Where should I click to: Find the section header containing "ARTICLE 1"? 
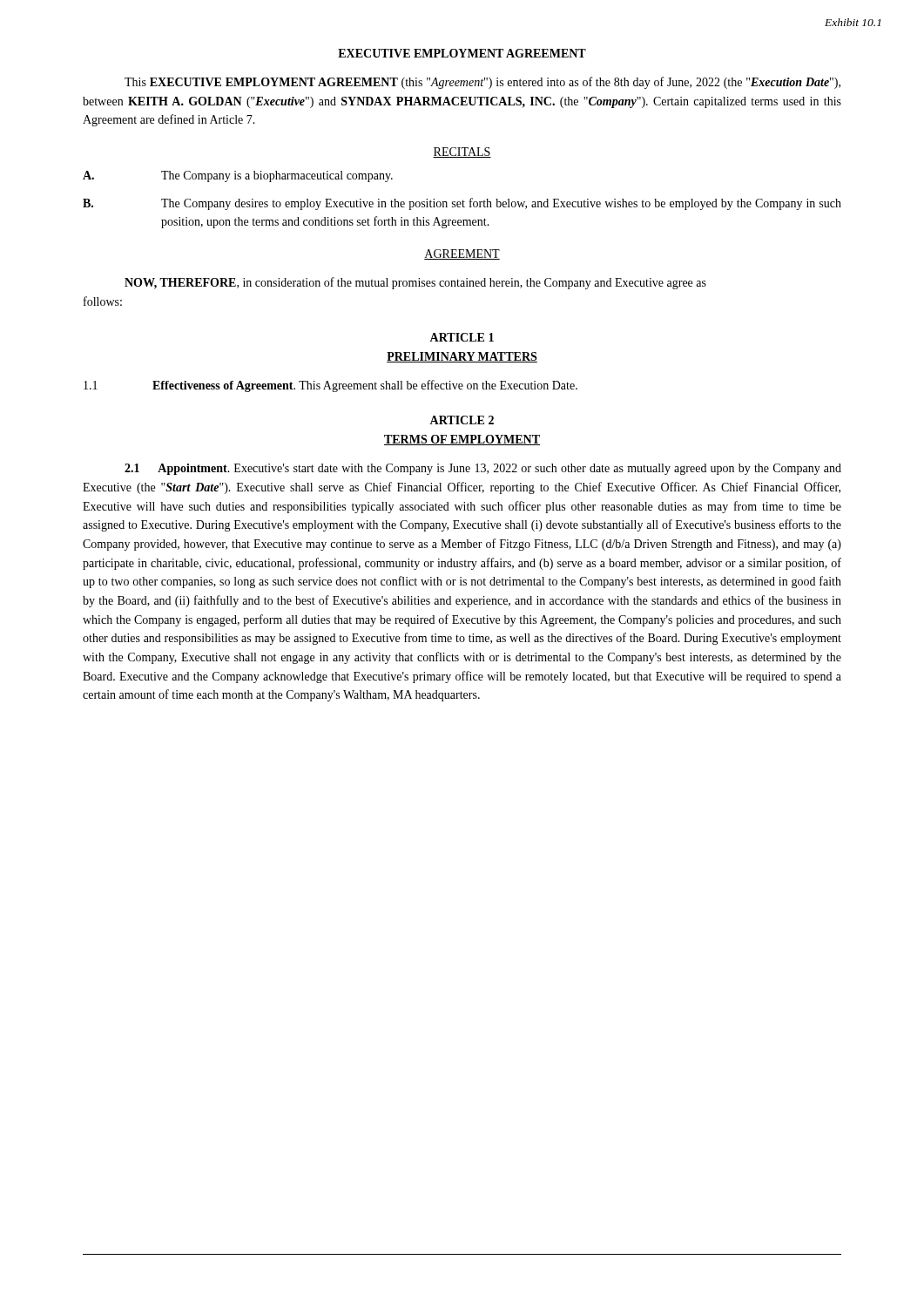[x=462, y=337]
